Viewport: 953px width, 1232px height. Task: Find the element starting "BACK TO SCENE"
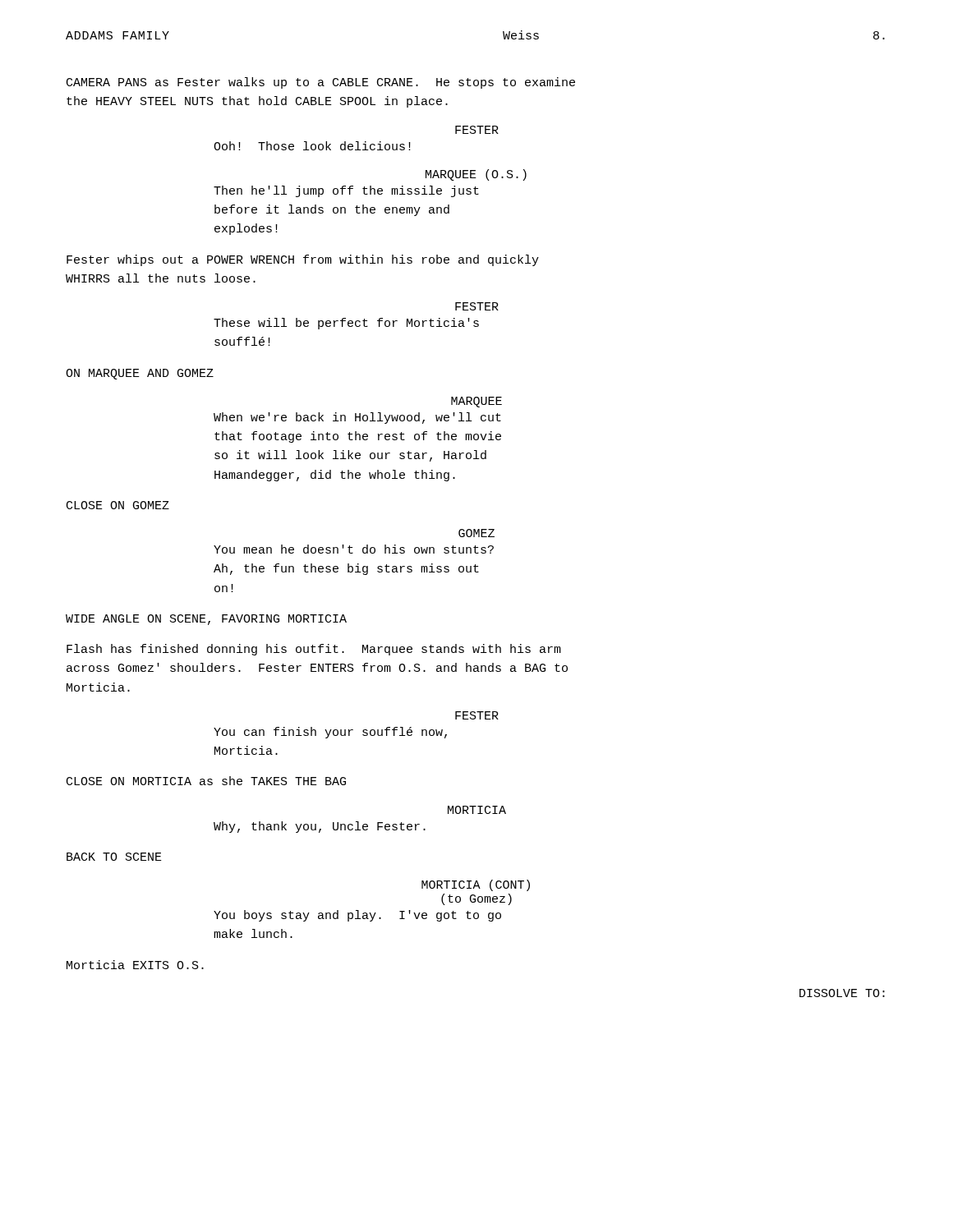pos(114,858)
